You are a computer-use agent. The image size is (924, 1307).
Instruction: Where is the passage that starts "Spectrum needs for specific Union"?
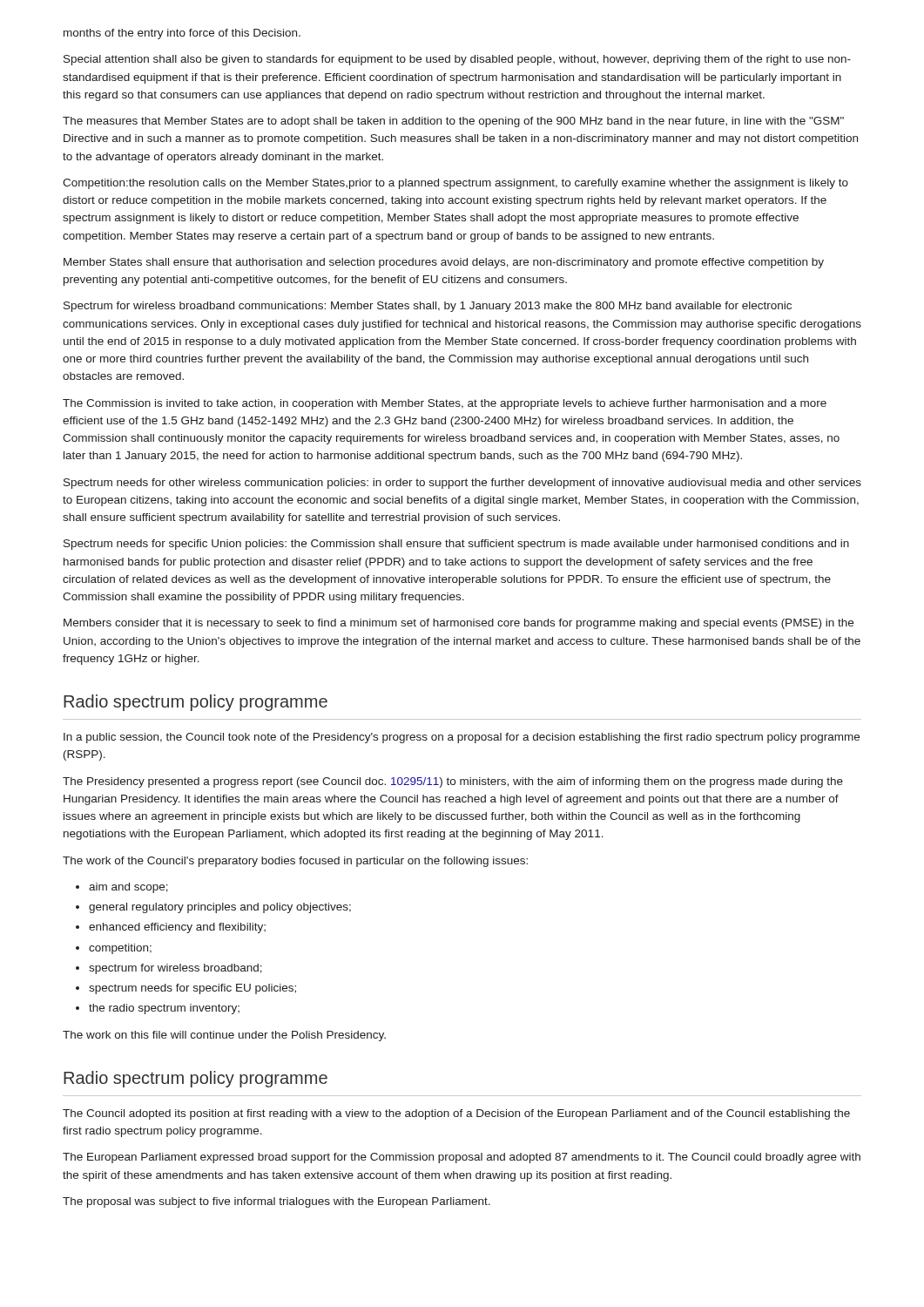(462, 571)
